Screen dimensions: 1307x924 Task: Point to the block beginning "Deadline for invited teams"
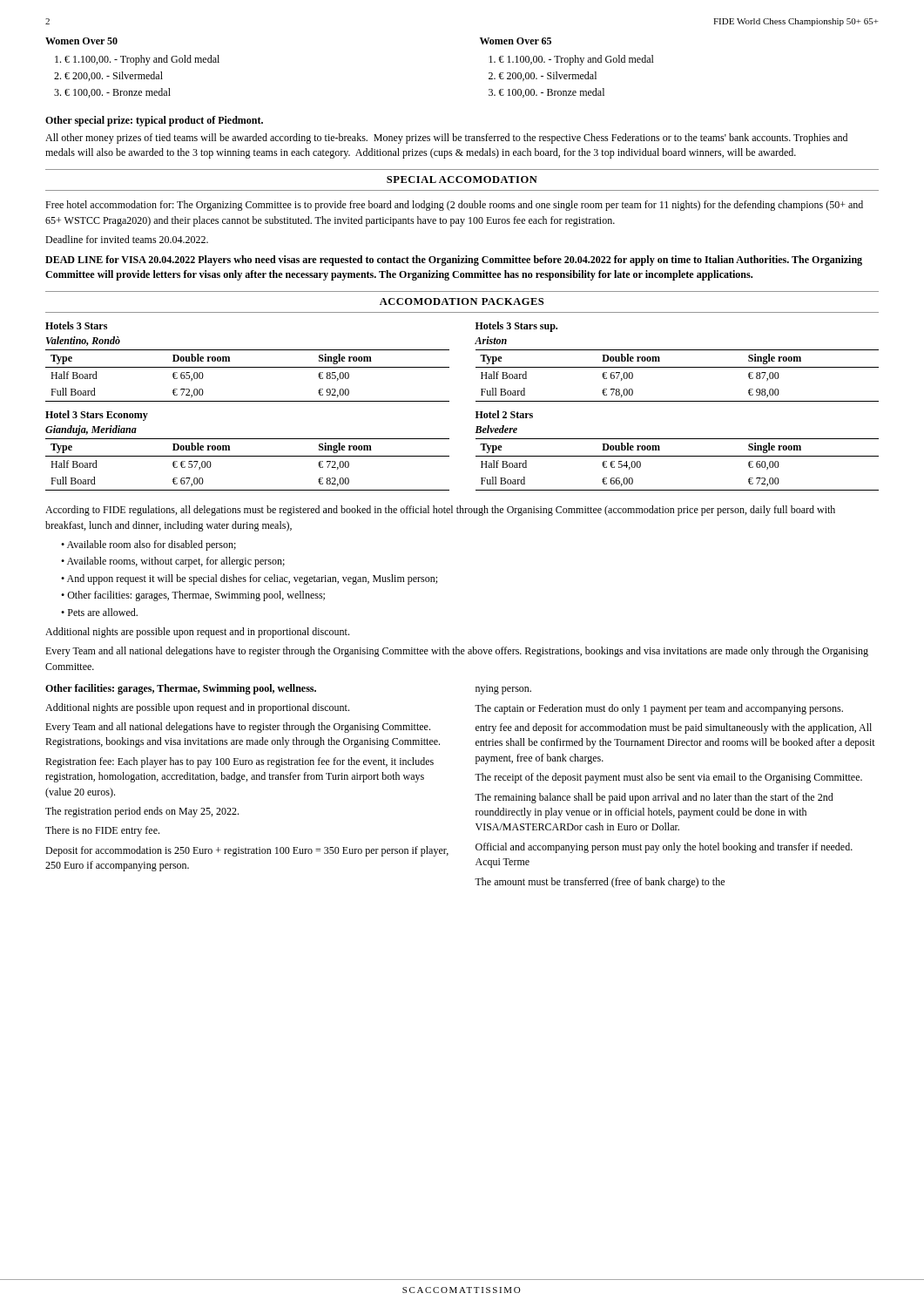[x=127, y=240]
